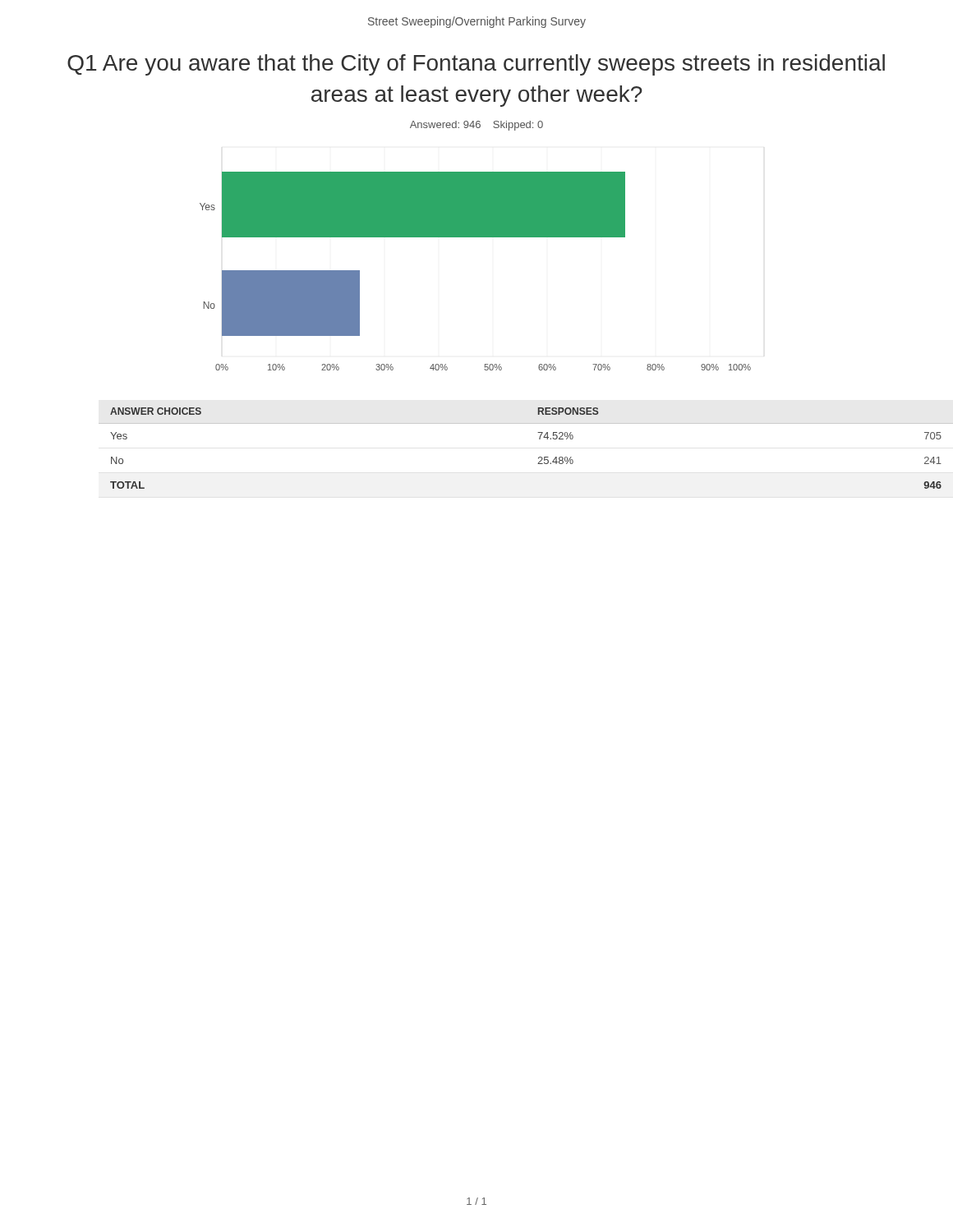Click the title that begins "Q1 Are you aware that the"
Screen dimensions: 1232x953
(x=476, y=78)
